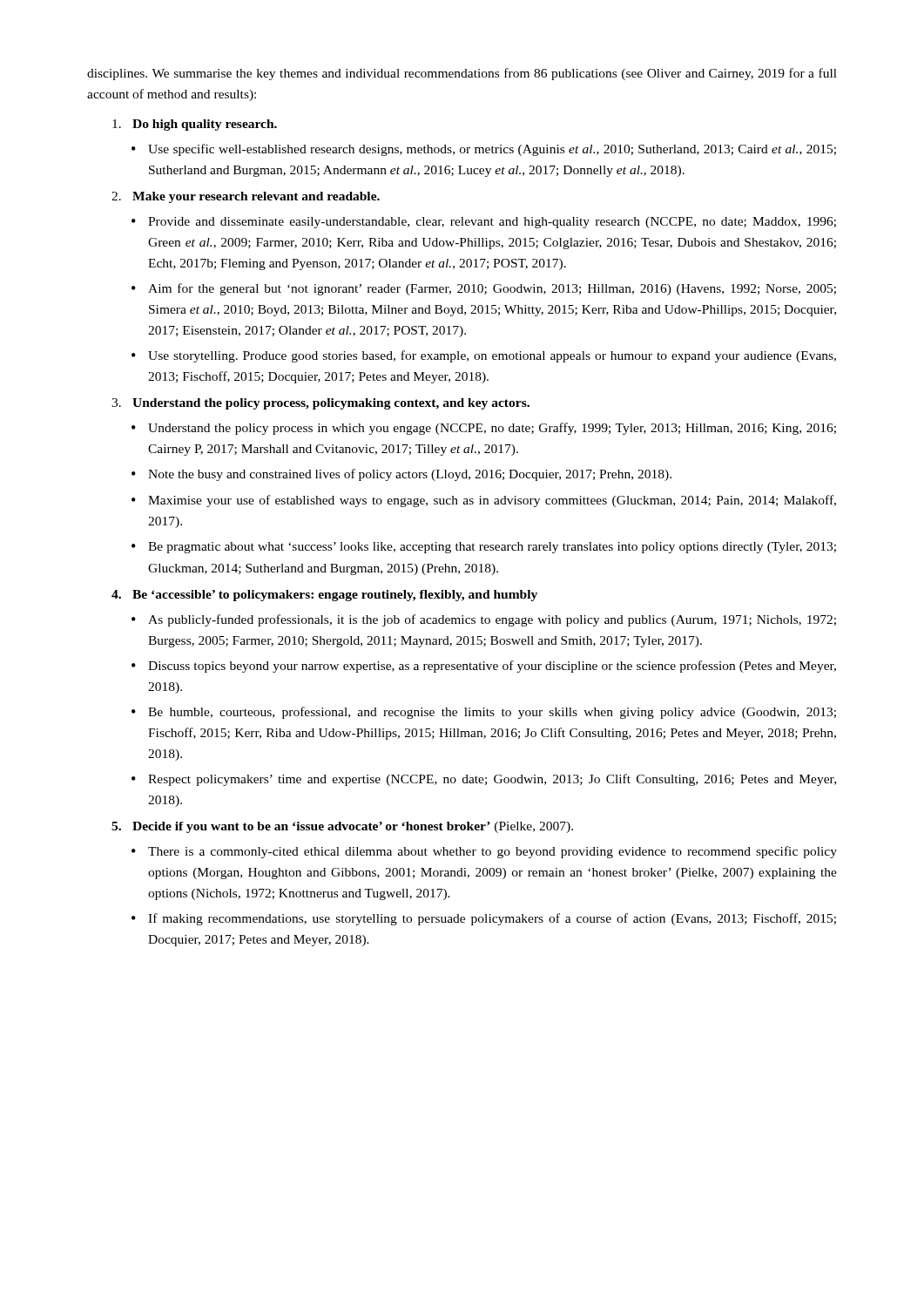This screenshot has width=924, height=1307.
Task: Click on the list item with the text "Do high quality"
Action: [195, 125]
